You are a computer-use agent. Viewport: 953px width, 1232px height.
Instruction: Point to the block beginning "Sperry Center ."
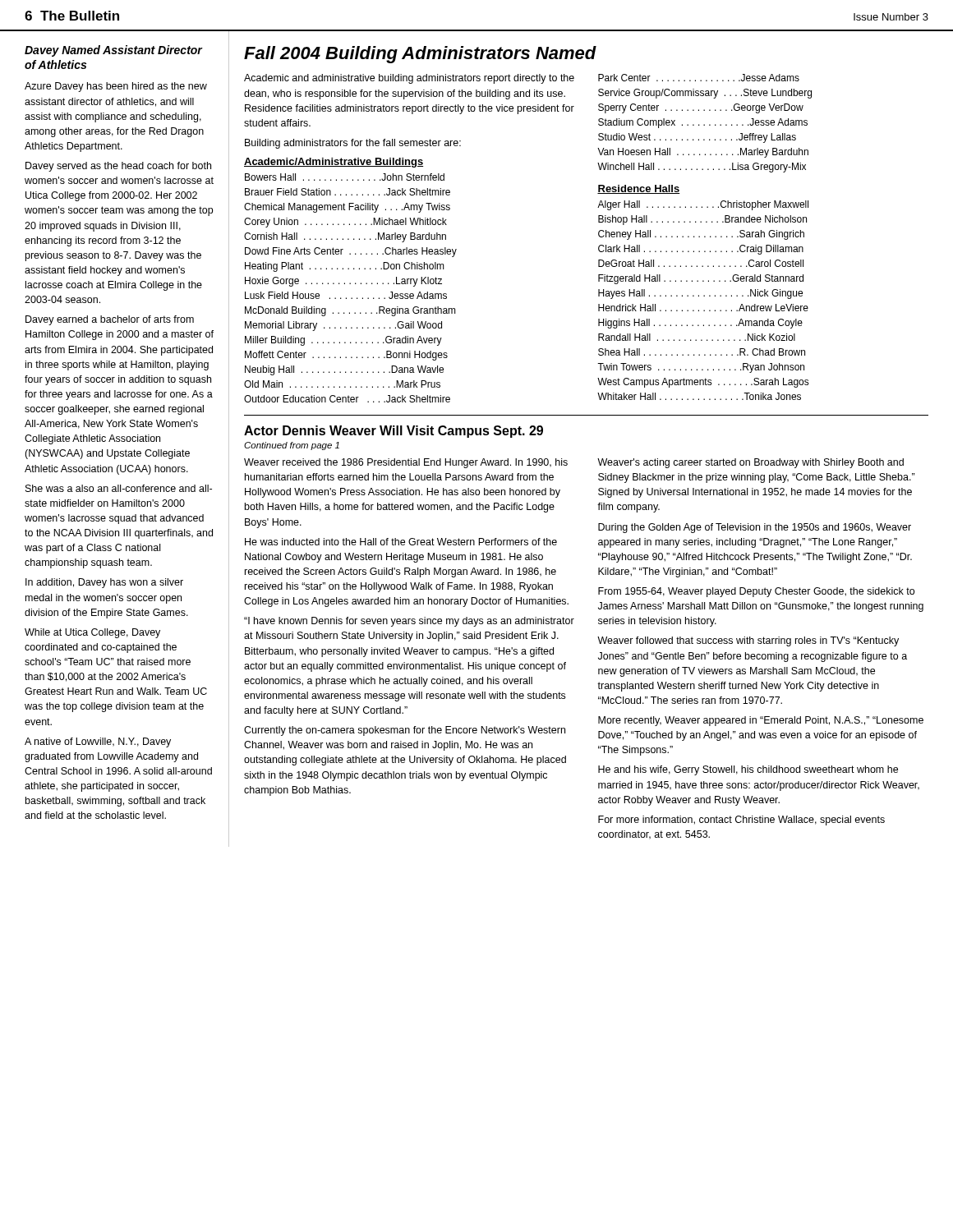[x=763, y=108]
